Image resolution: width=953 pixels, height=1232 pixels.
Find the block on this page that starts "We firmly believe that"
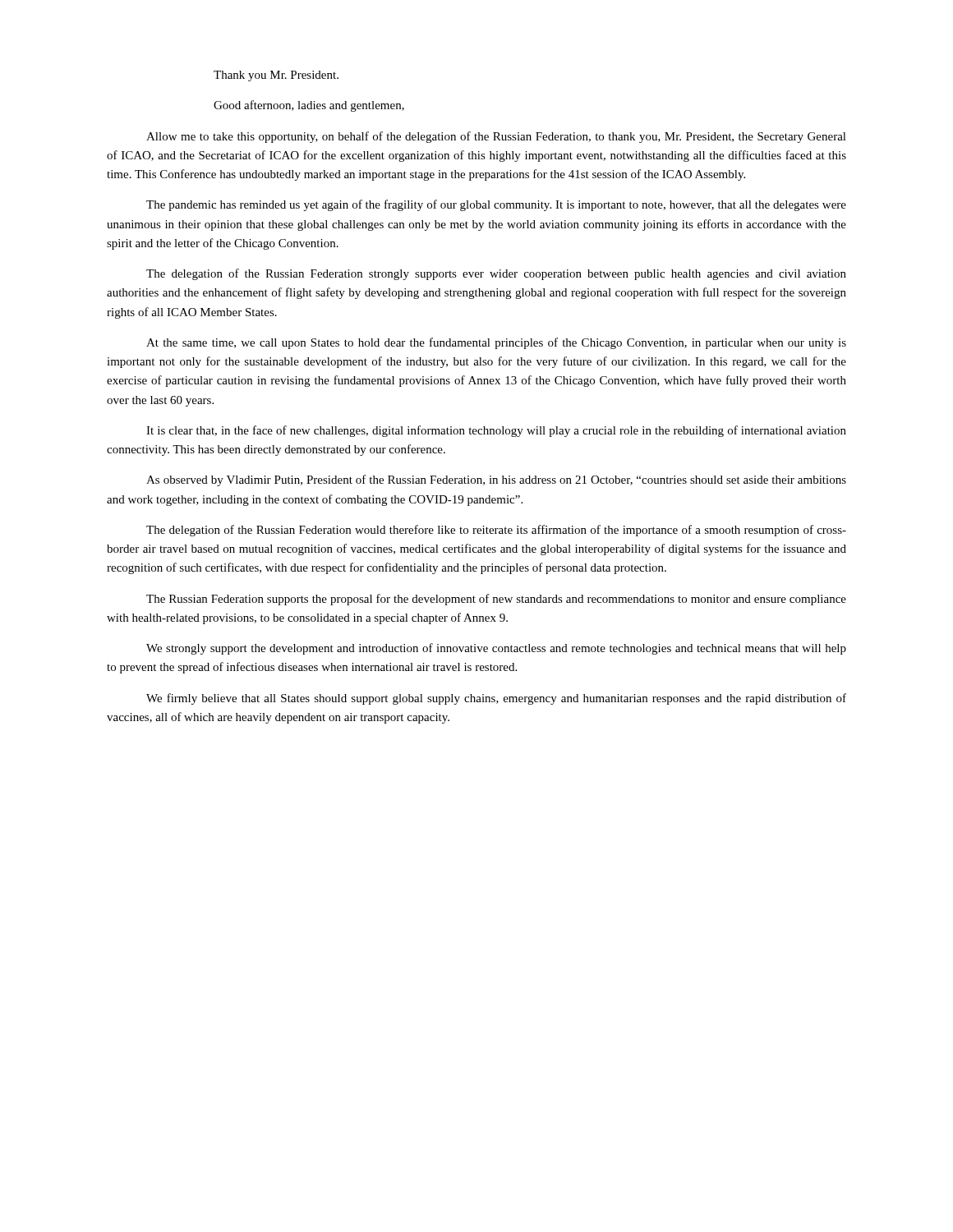pyautogui.click(x=476, y=707)
